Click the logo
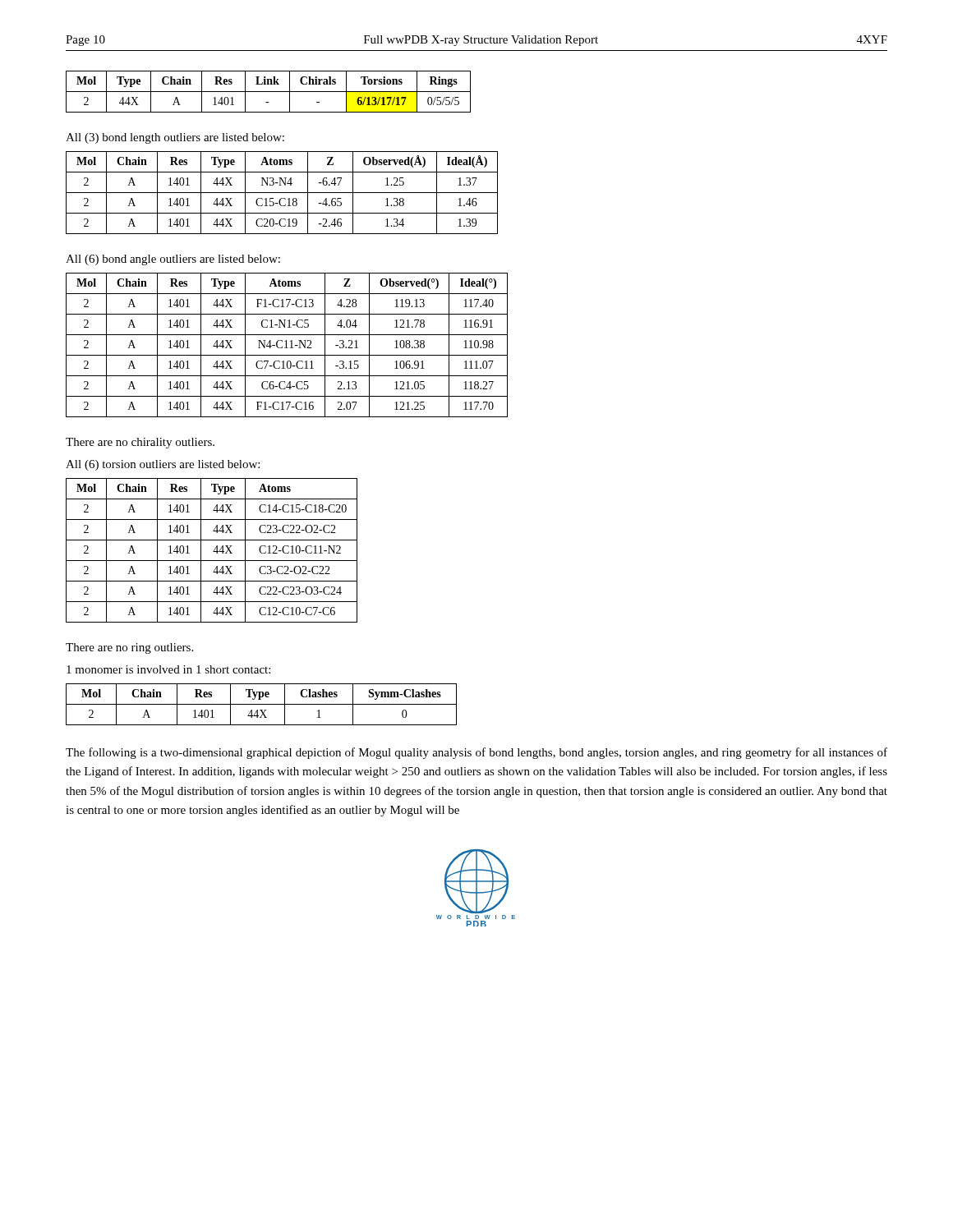Screen dimensions: 1232x953 click(x=476, y=887)
